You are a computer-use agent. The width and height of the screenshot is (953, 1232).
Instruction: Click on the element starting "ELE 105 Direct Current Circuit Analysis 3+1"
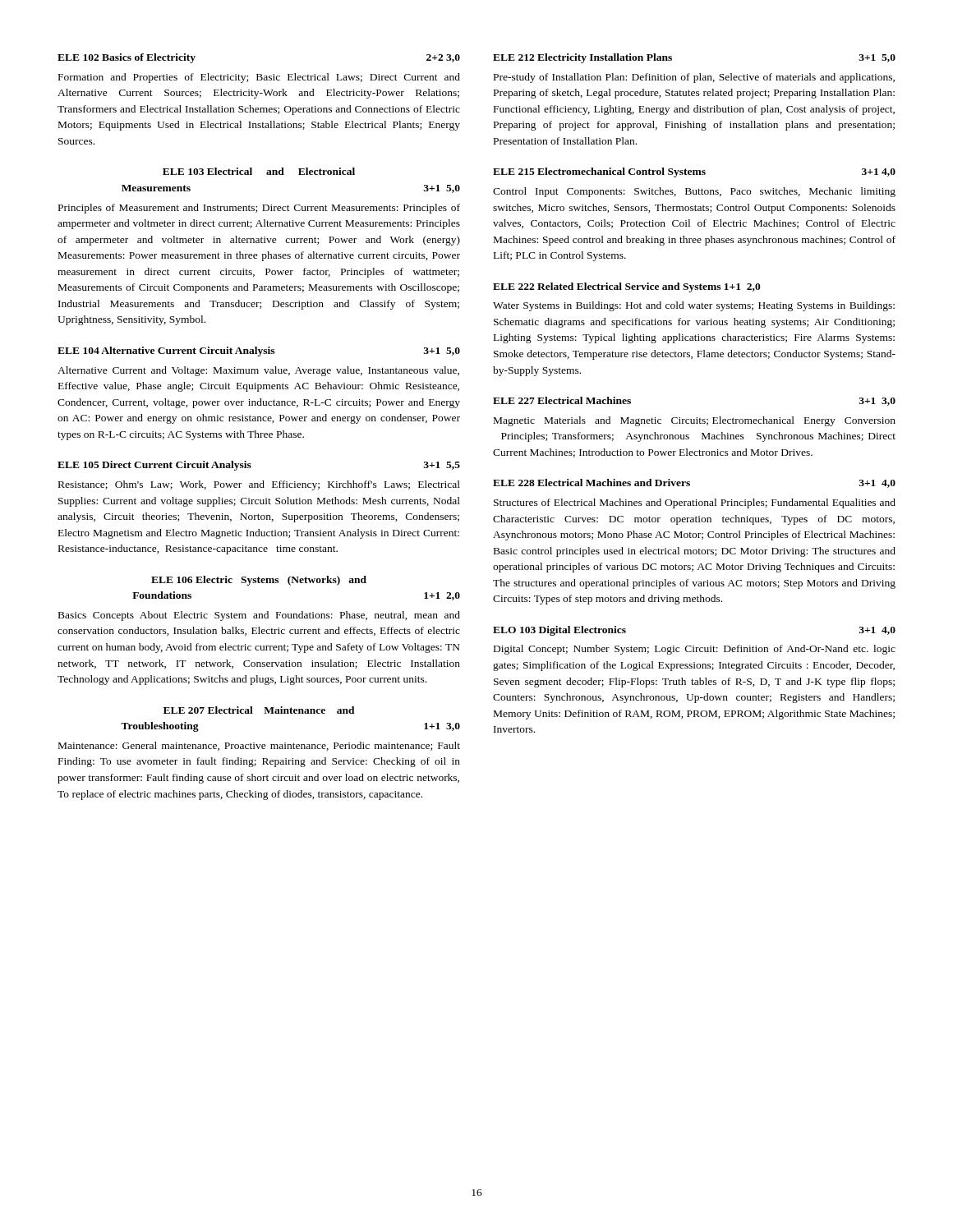[x=259, y=465]
